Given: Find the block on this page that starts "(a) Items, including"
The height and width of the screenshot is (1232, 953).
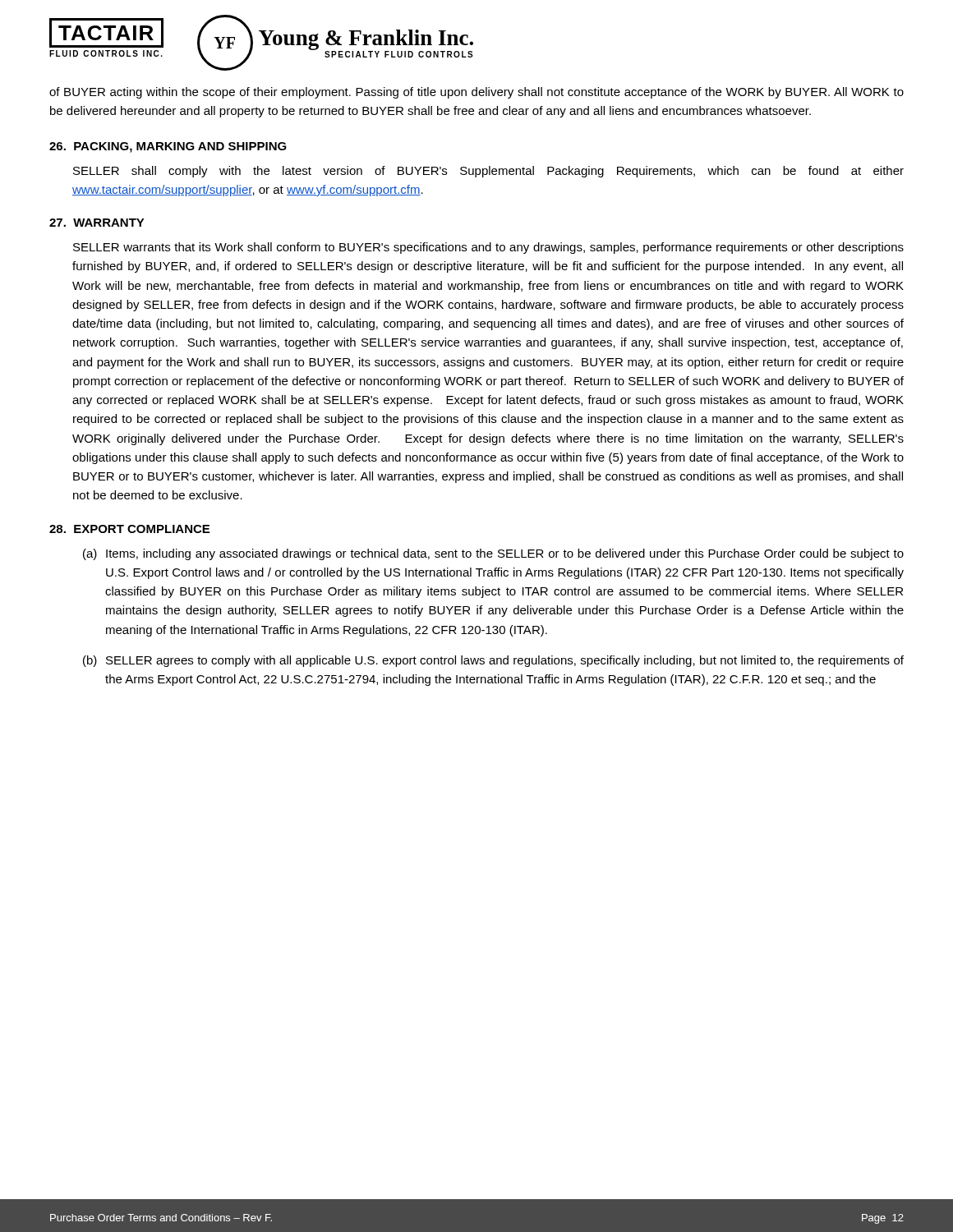Looking at the screenshot, I should (493, 591).
